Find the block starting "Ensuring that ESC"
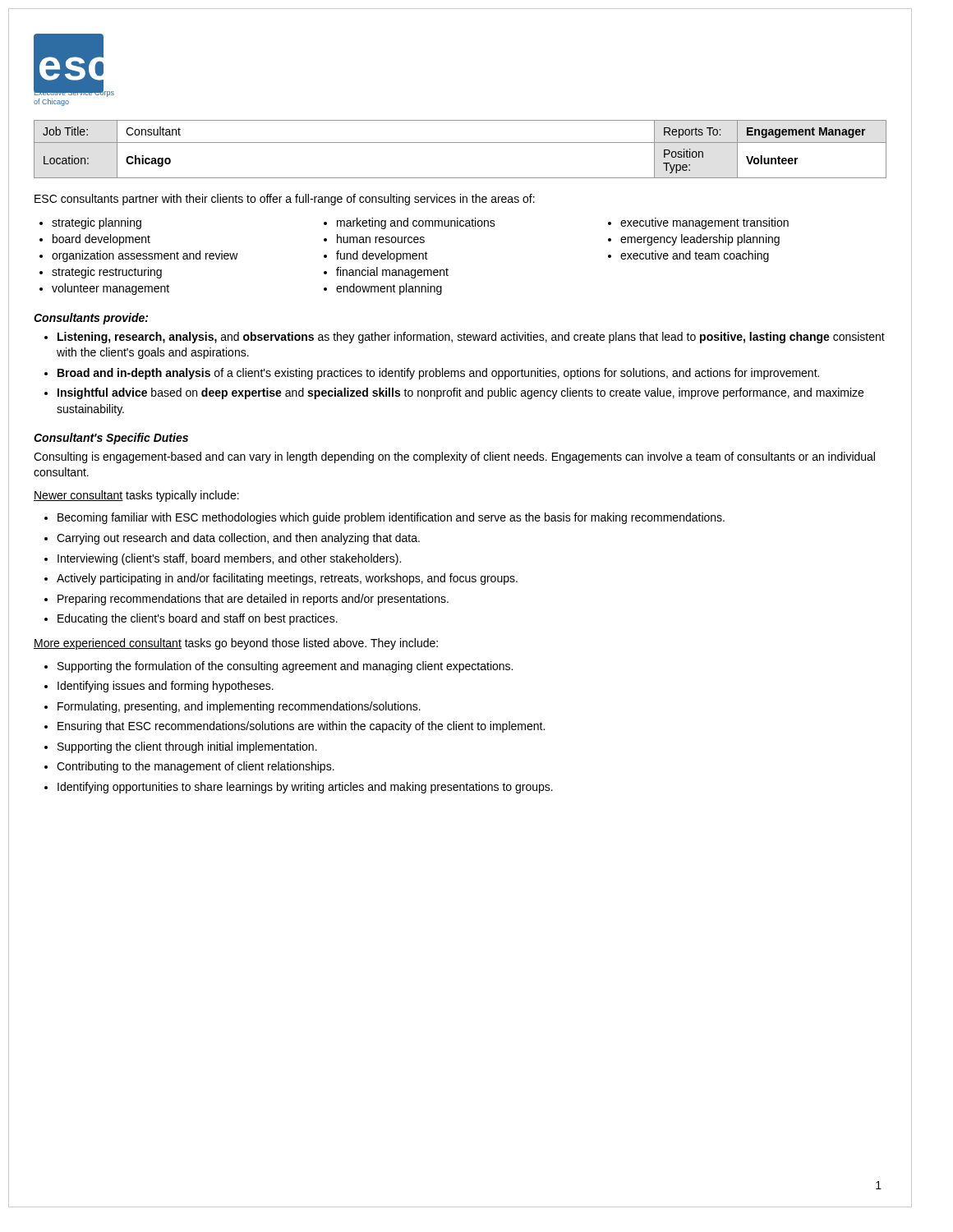This screenshot has height=1232, width=953. coord(472,727)
